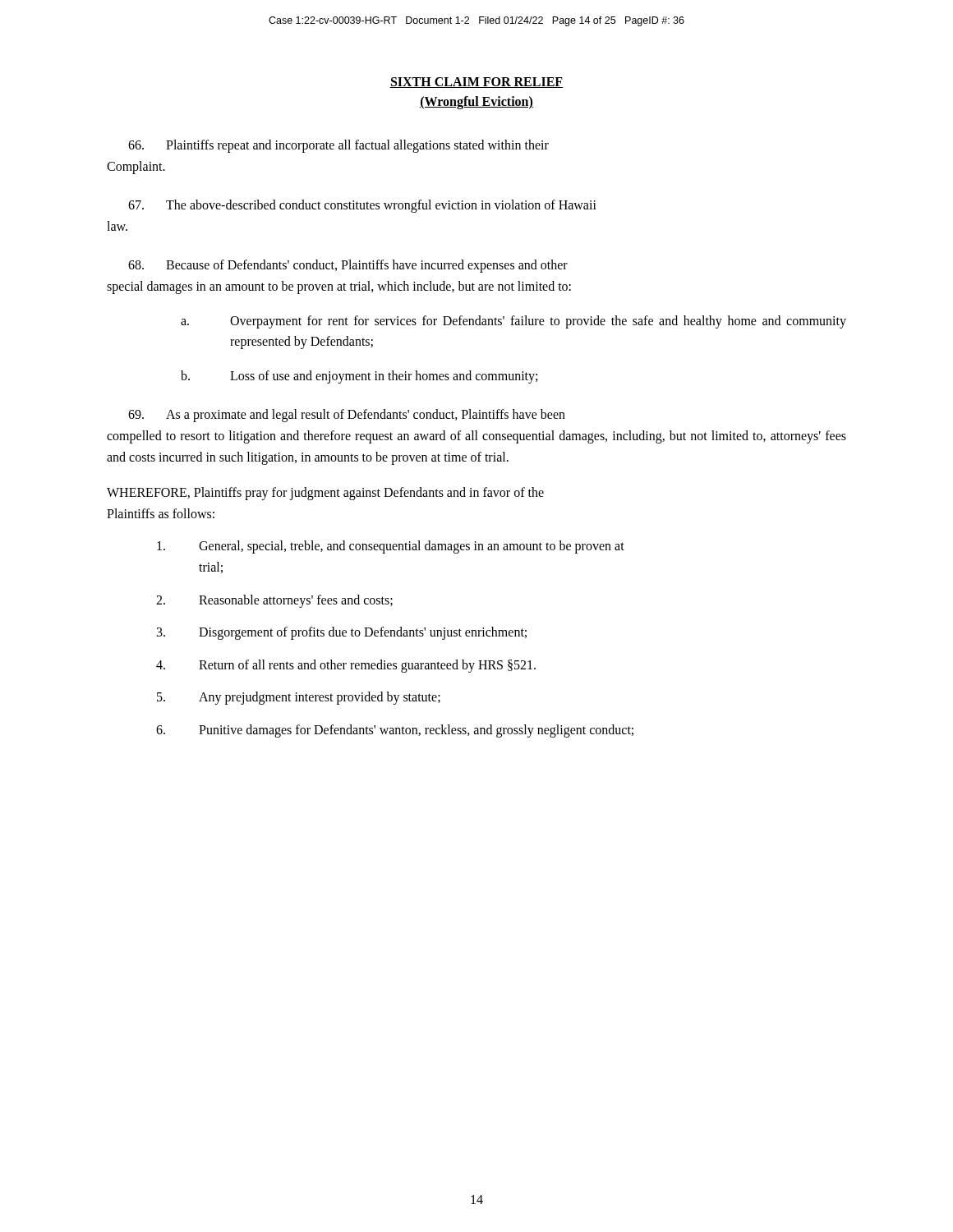This screenshot has height=1232, width=953.
Task: Where is the passage that starts "WHEREFORE, Plaintiffs pray for judgment against Defendants"?
Action: click(x=325, y=492)
